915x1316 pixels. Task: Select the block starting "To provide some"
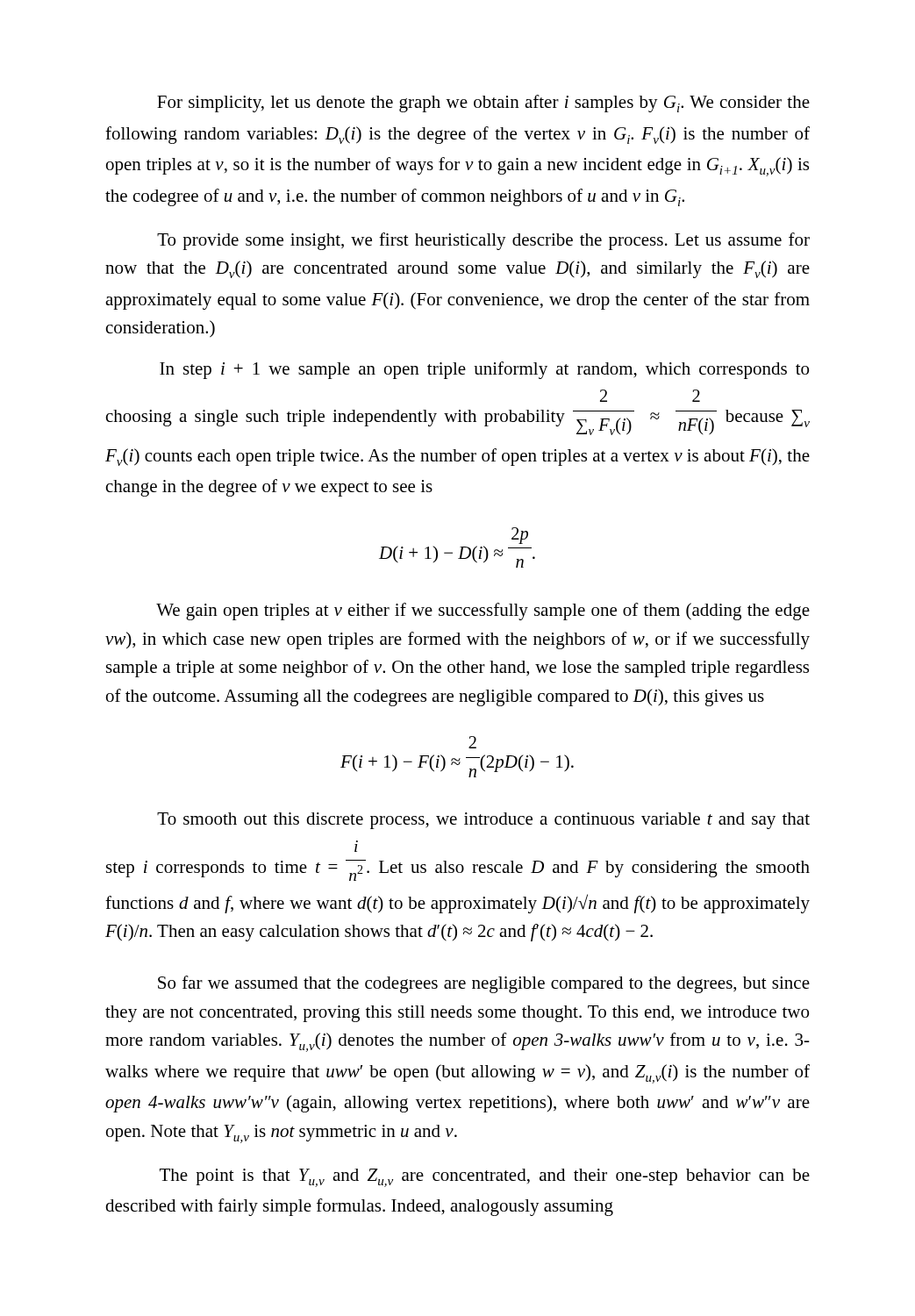pos(458,283)
